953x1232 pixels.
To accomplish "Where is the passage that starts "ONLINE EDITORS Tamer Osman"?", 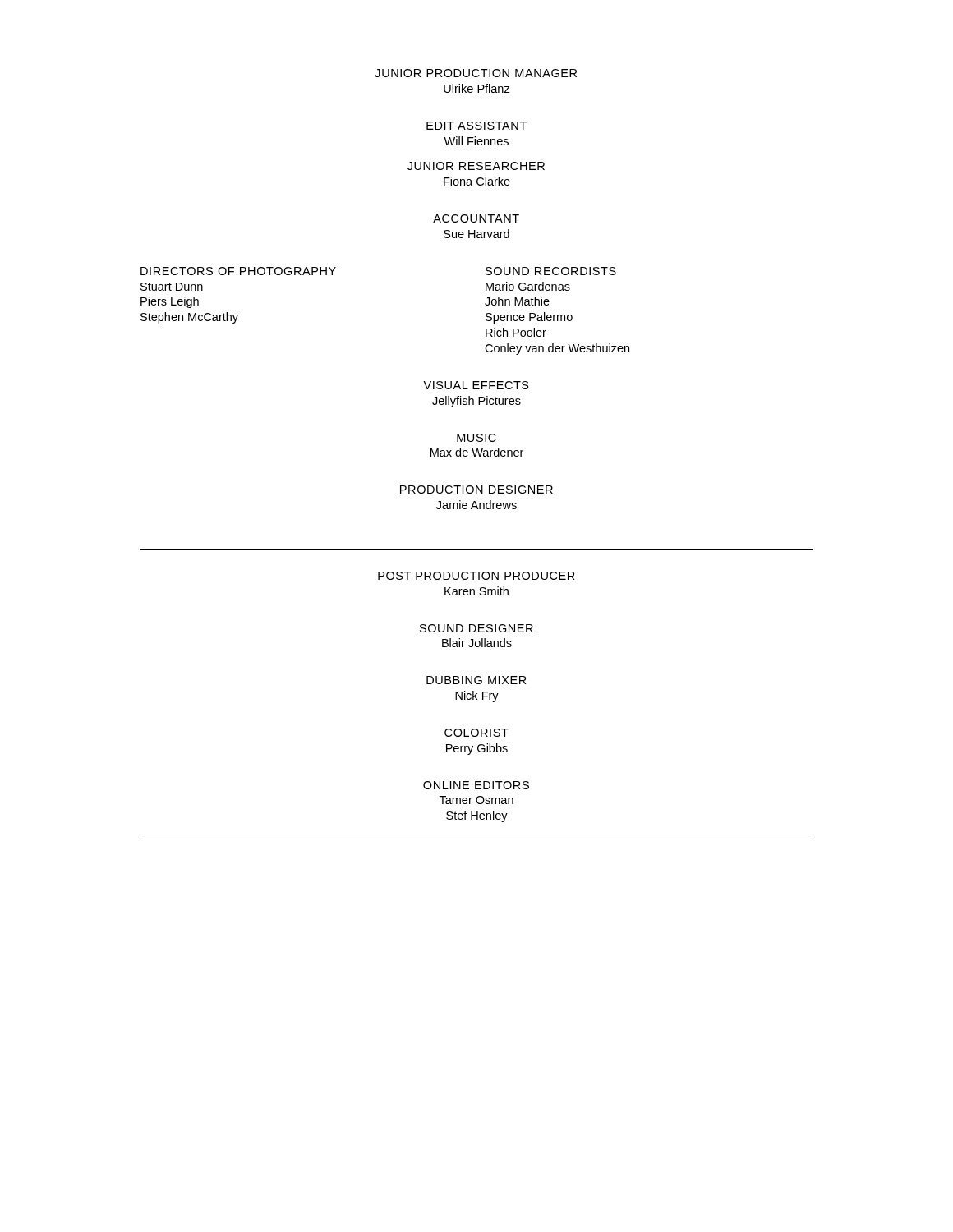I will 476,801.
